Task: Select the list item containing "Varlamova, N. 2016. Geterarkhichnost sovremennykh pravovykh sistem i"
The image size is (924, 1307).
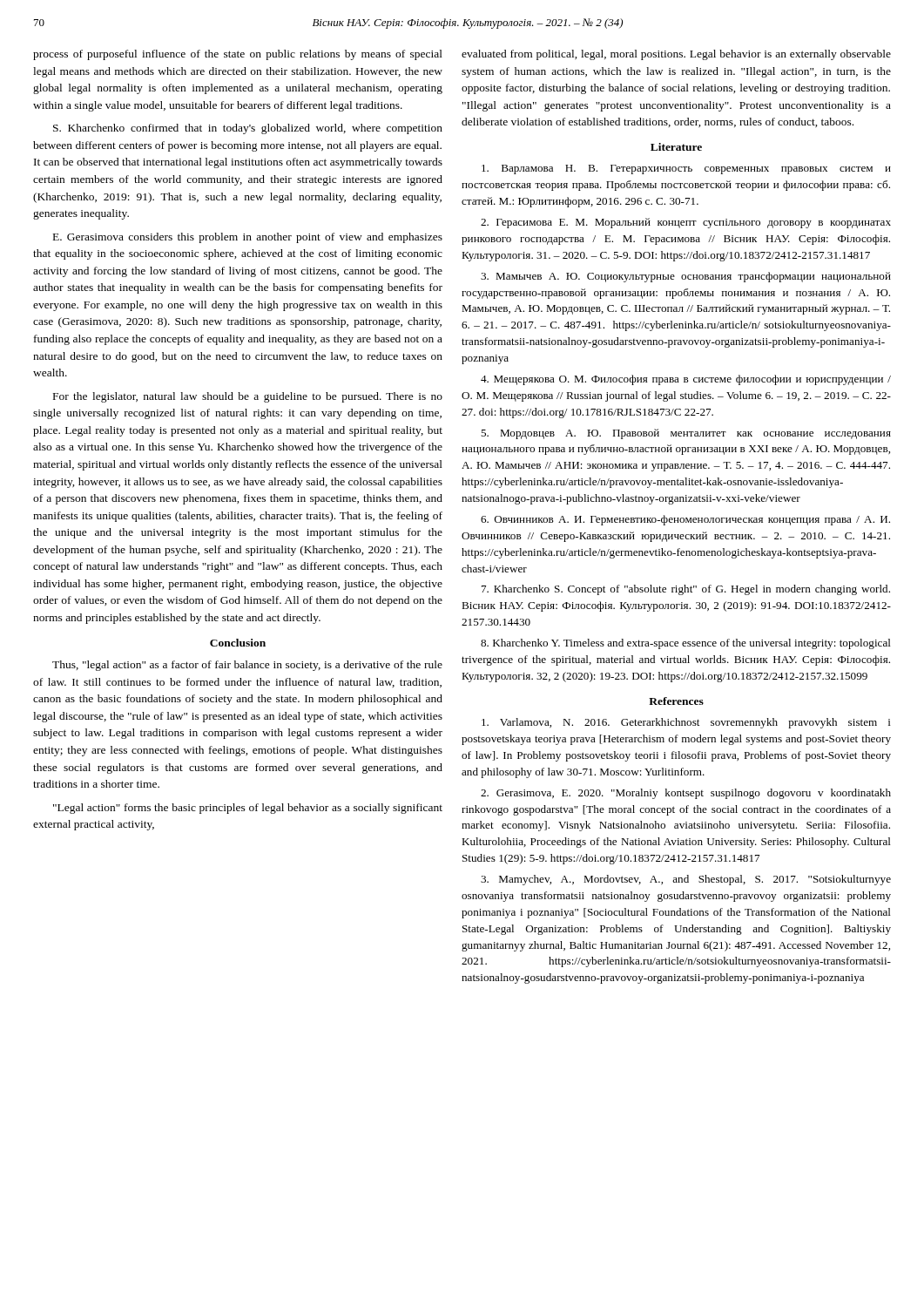Action: pos(676,748)
